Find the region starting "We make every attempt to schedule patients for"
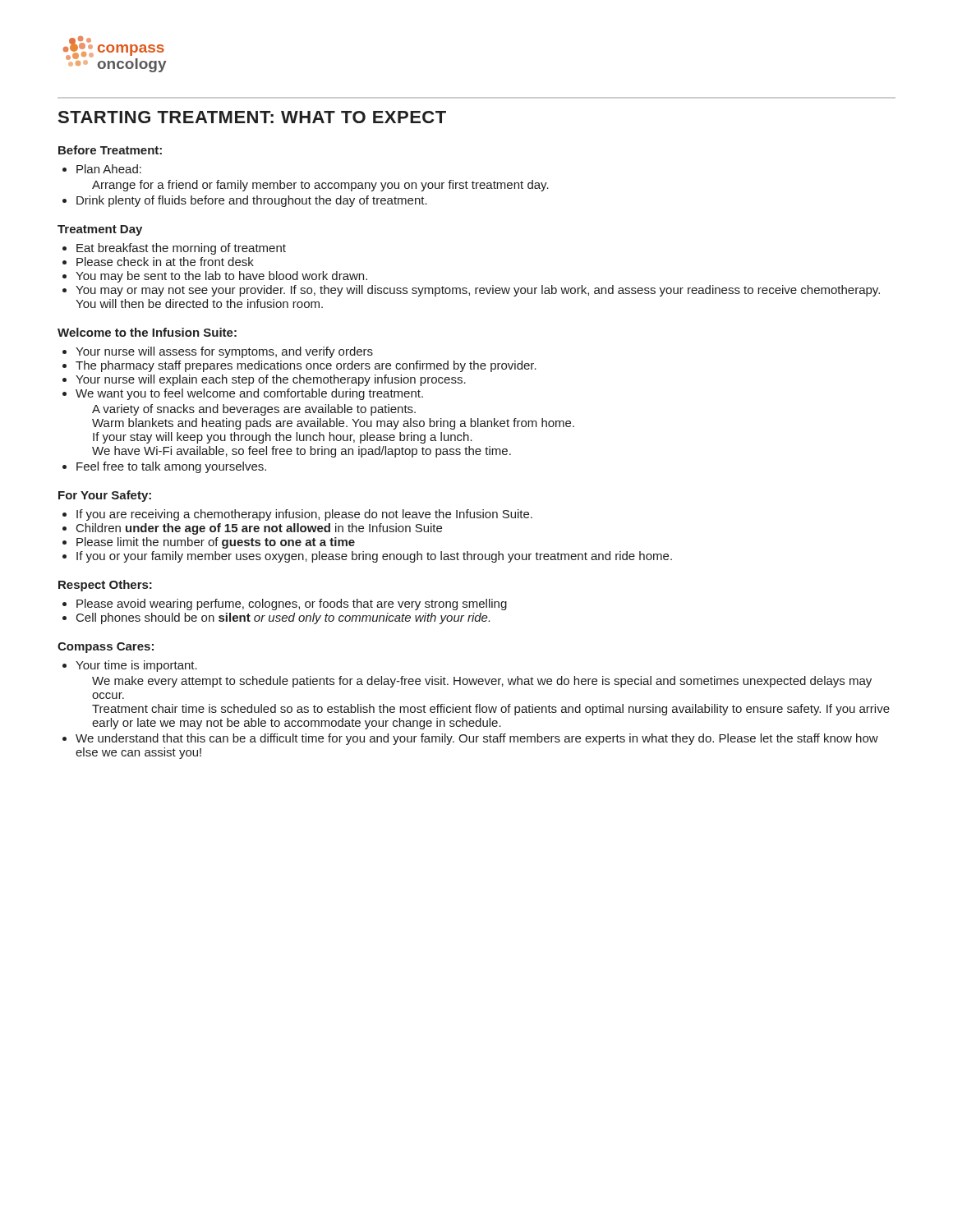 [494, 687]
